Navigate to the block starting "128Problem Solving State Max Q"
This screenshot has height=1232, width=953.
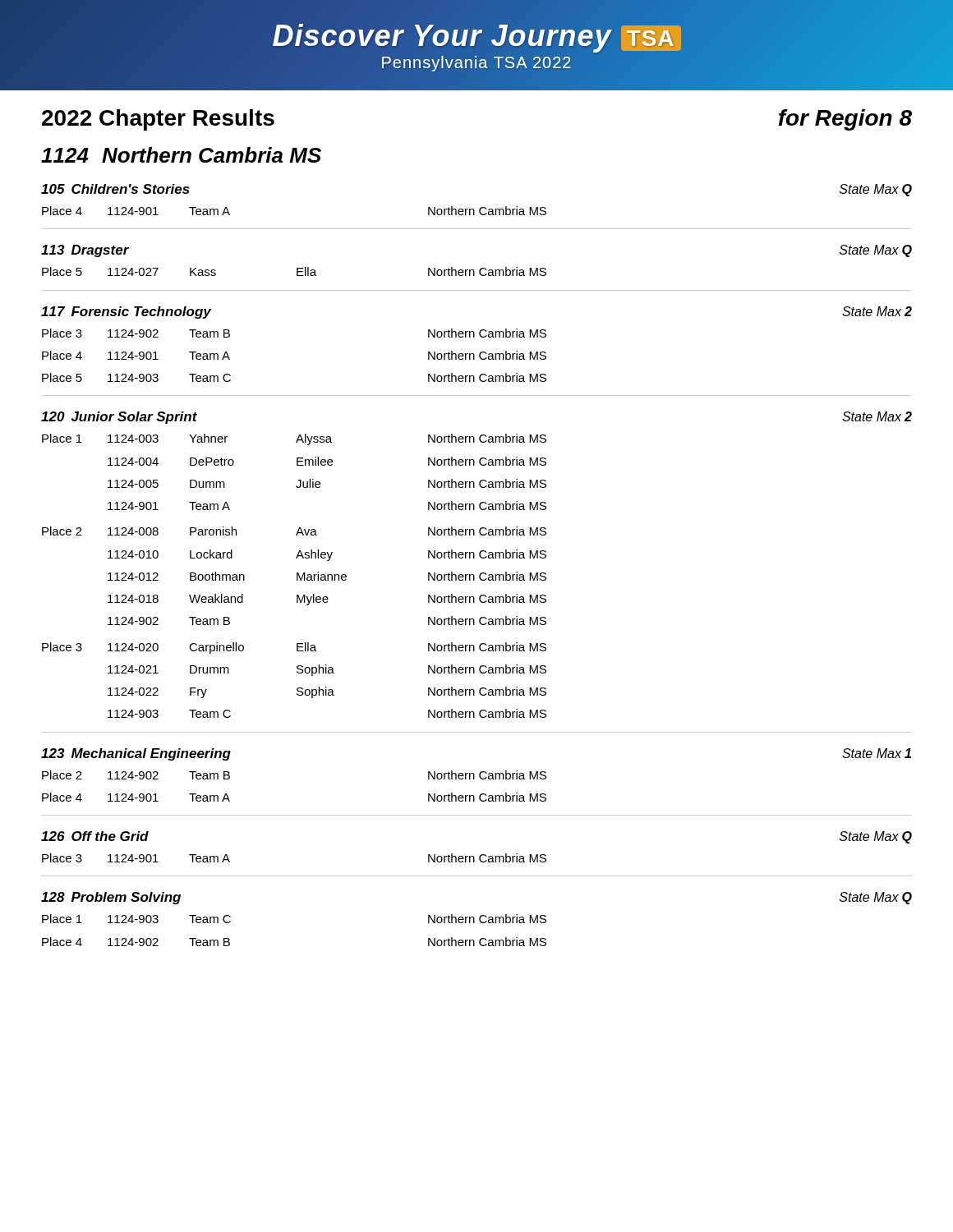coord(110,898)
